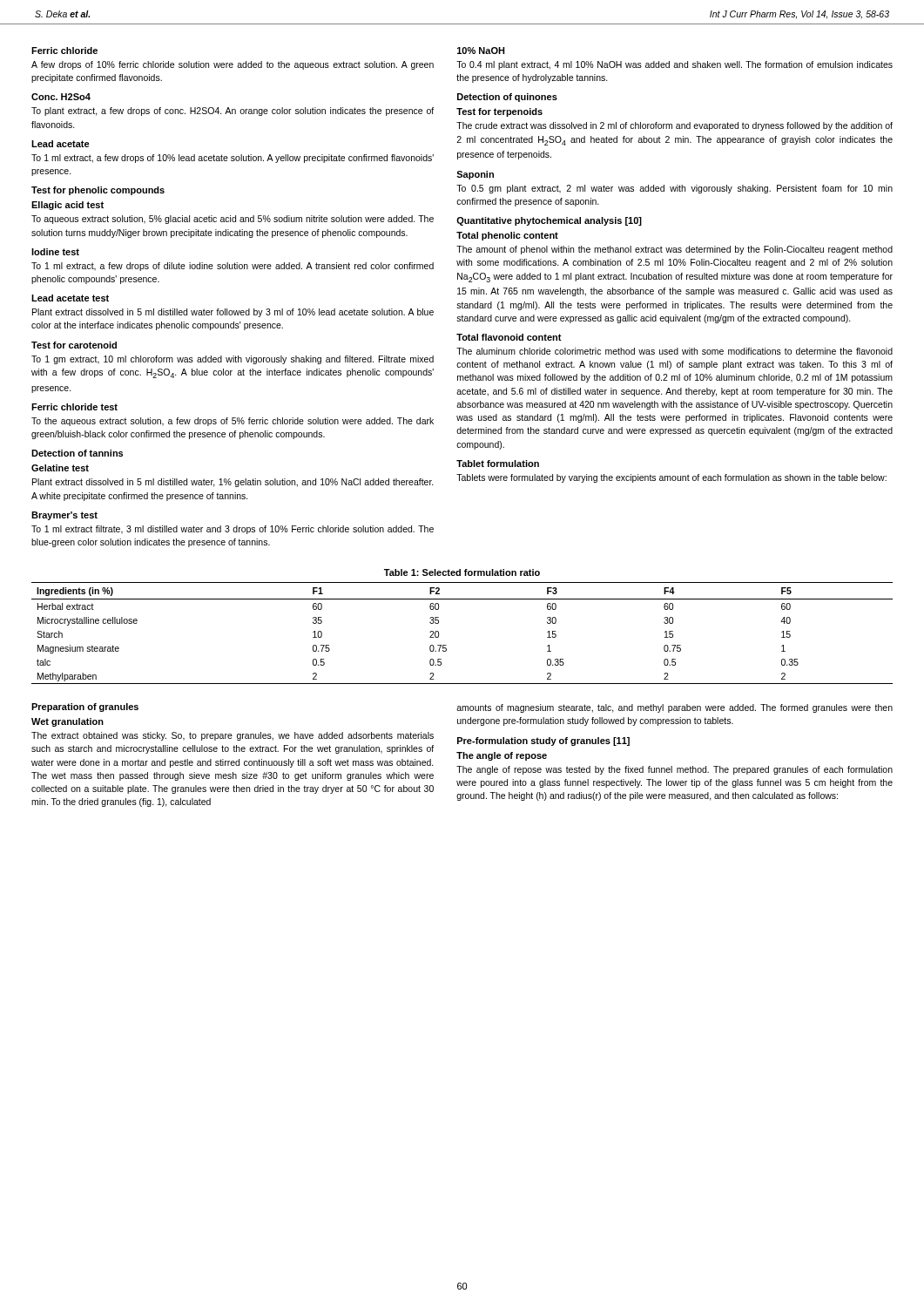Point to "Total phenolic content"
Viewport: 924px width, 1307px height.
click(x=507, y=235)
